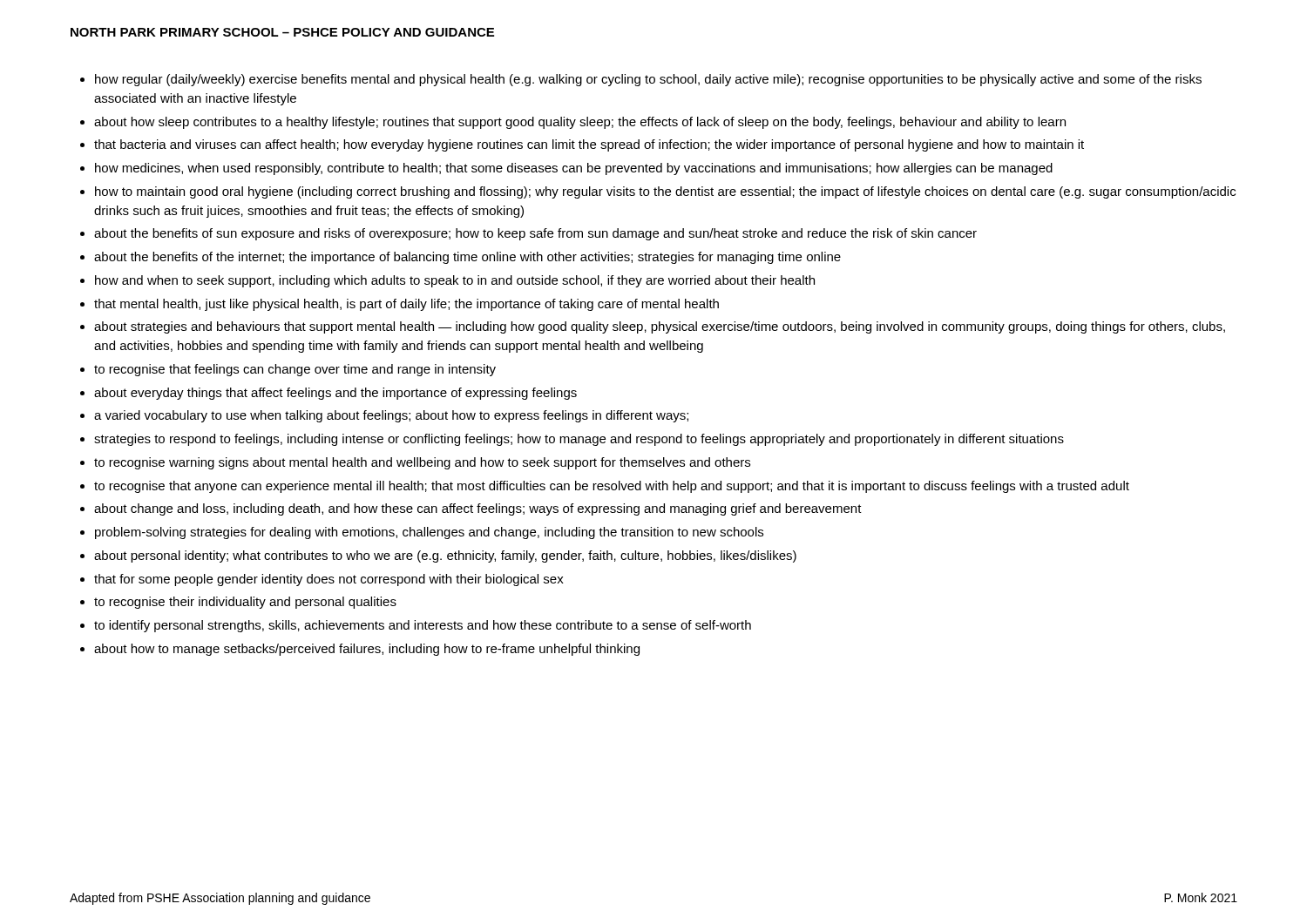1307x924 pixels.
Task: Point to the block starting "how regular (daily/weekly) exercise benefits mental and"
Action: (648, 88)
